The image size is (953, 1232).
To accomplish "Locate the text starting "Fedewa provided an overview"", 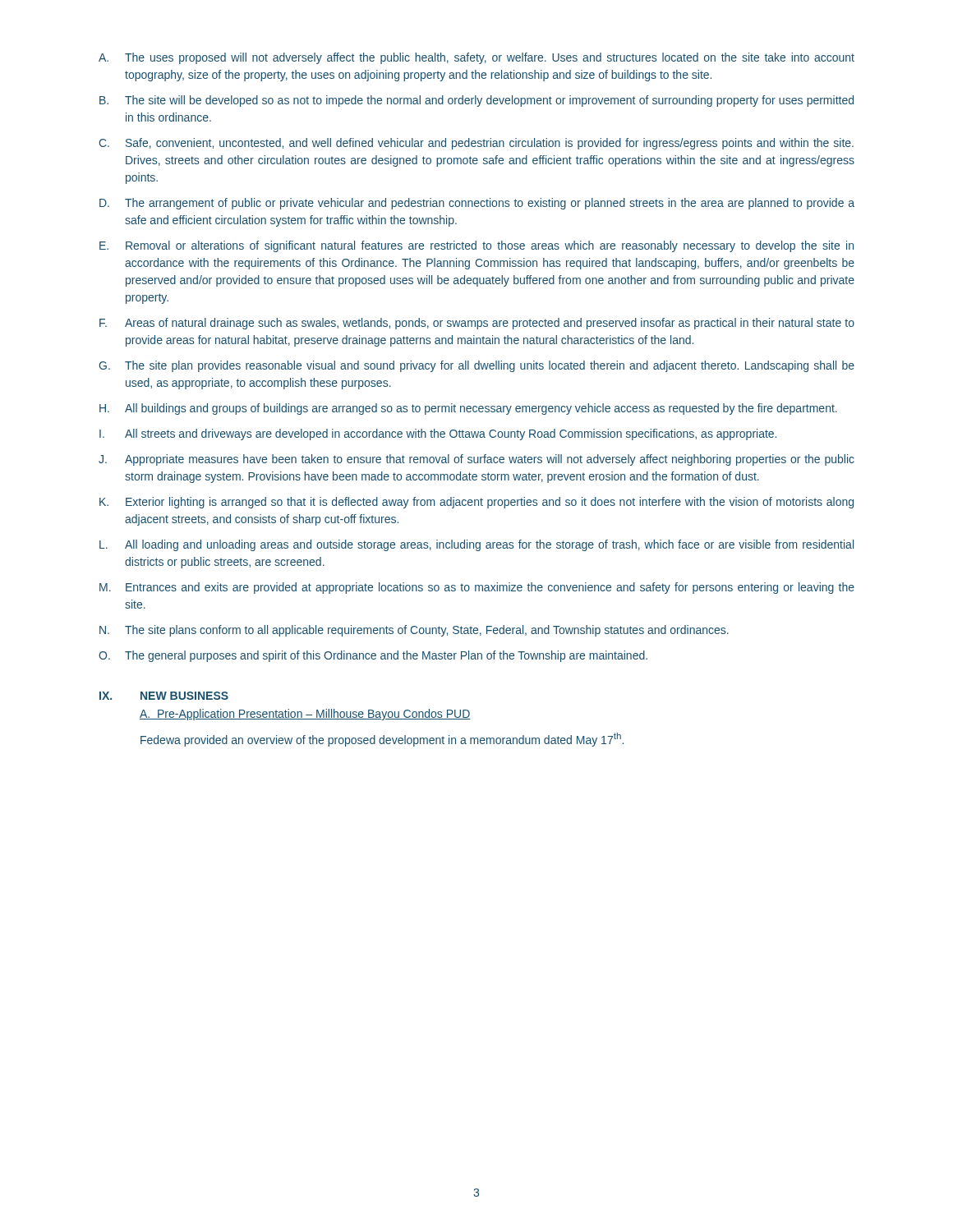I will [x=382, y=738].
